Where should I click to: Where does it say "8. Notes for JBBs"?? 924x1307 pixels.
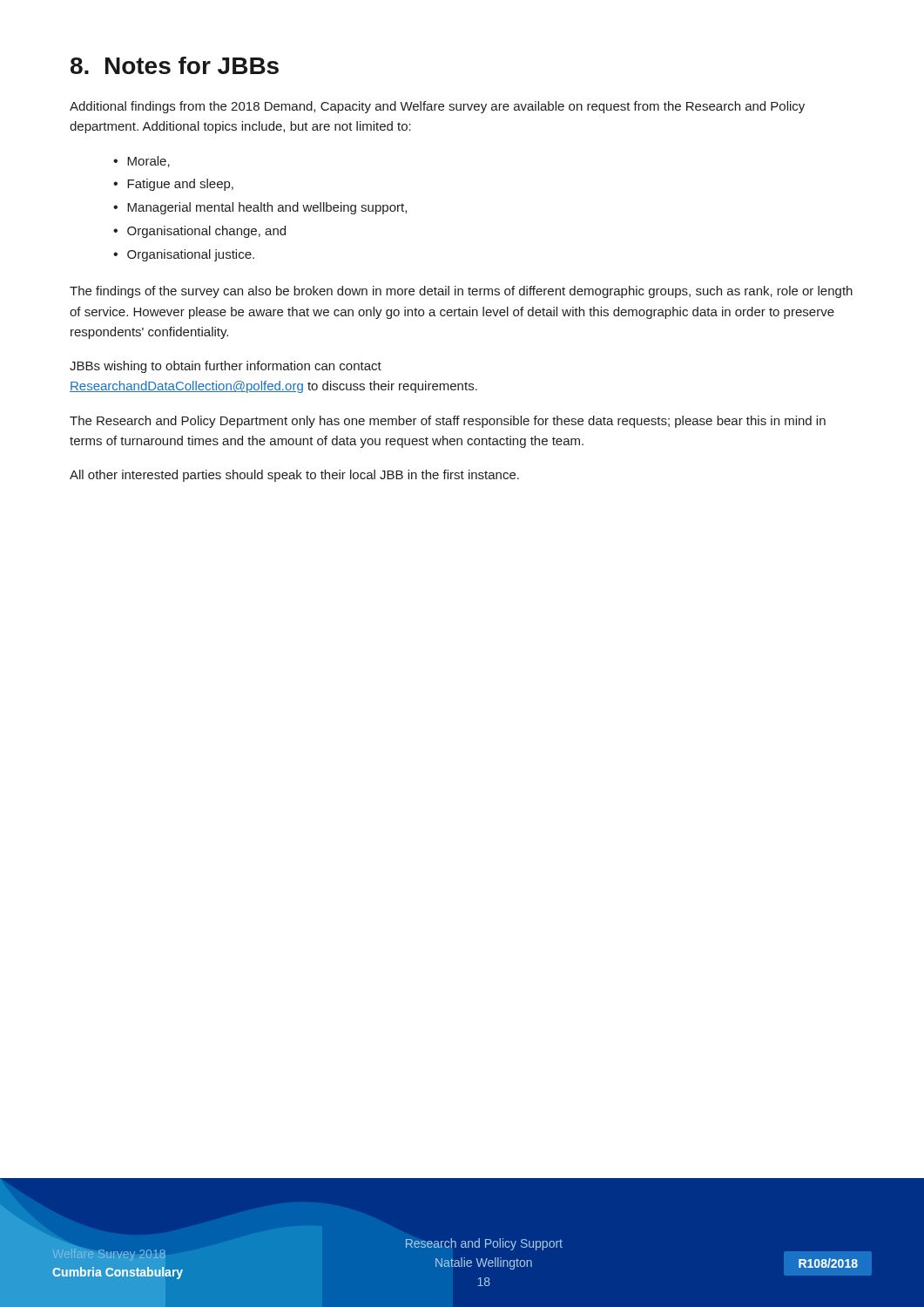(175, 66)
